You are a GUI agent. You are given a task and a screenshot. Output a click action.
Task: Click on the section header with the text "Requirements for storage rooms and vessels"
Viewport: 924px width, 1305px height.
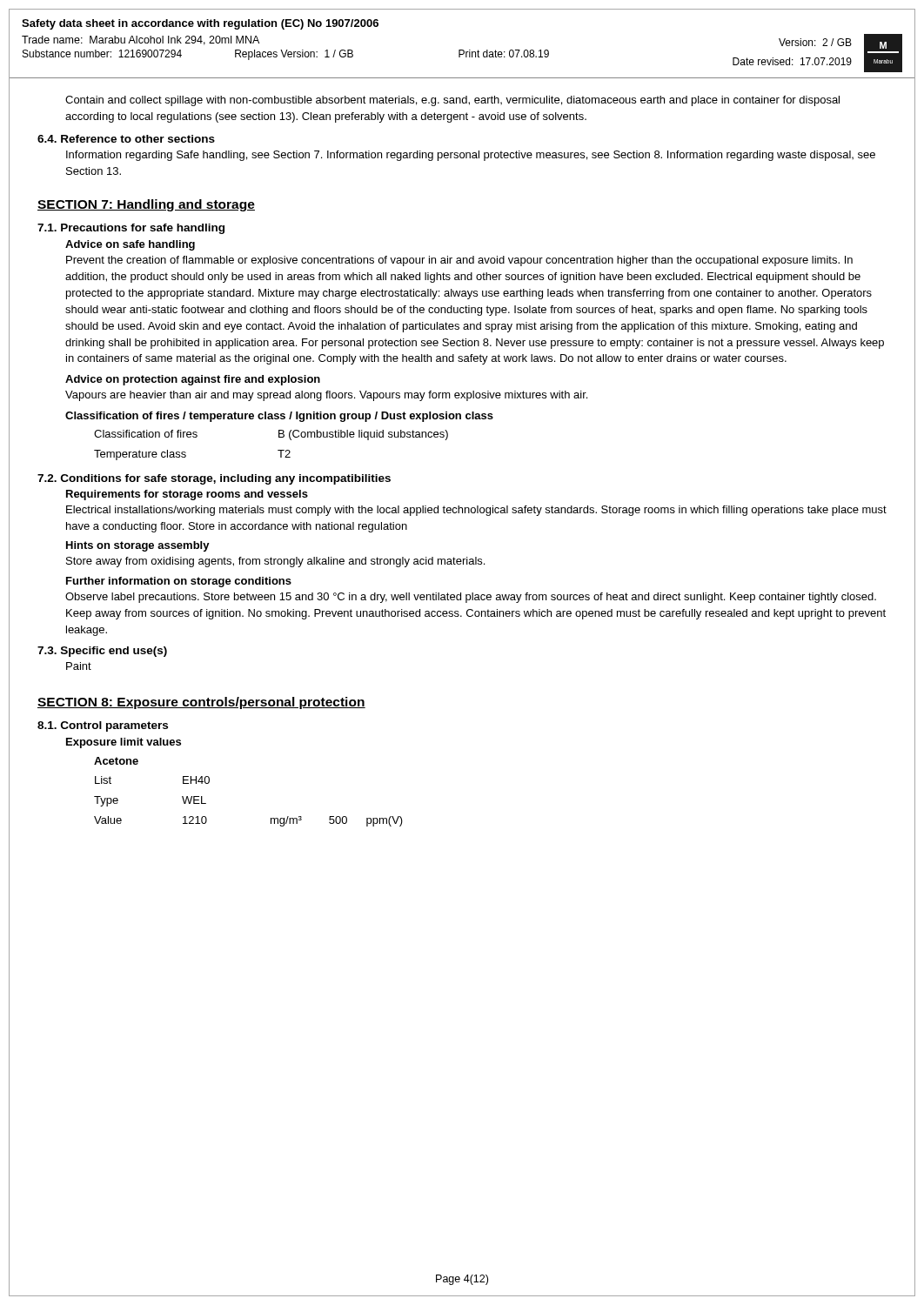point(187,493)
